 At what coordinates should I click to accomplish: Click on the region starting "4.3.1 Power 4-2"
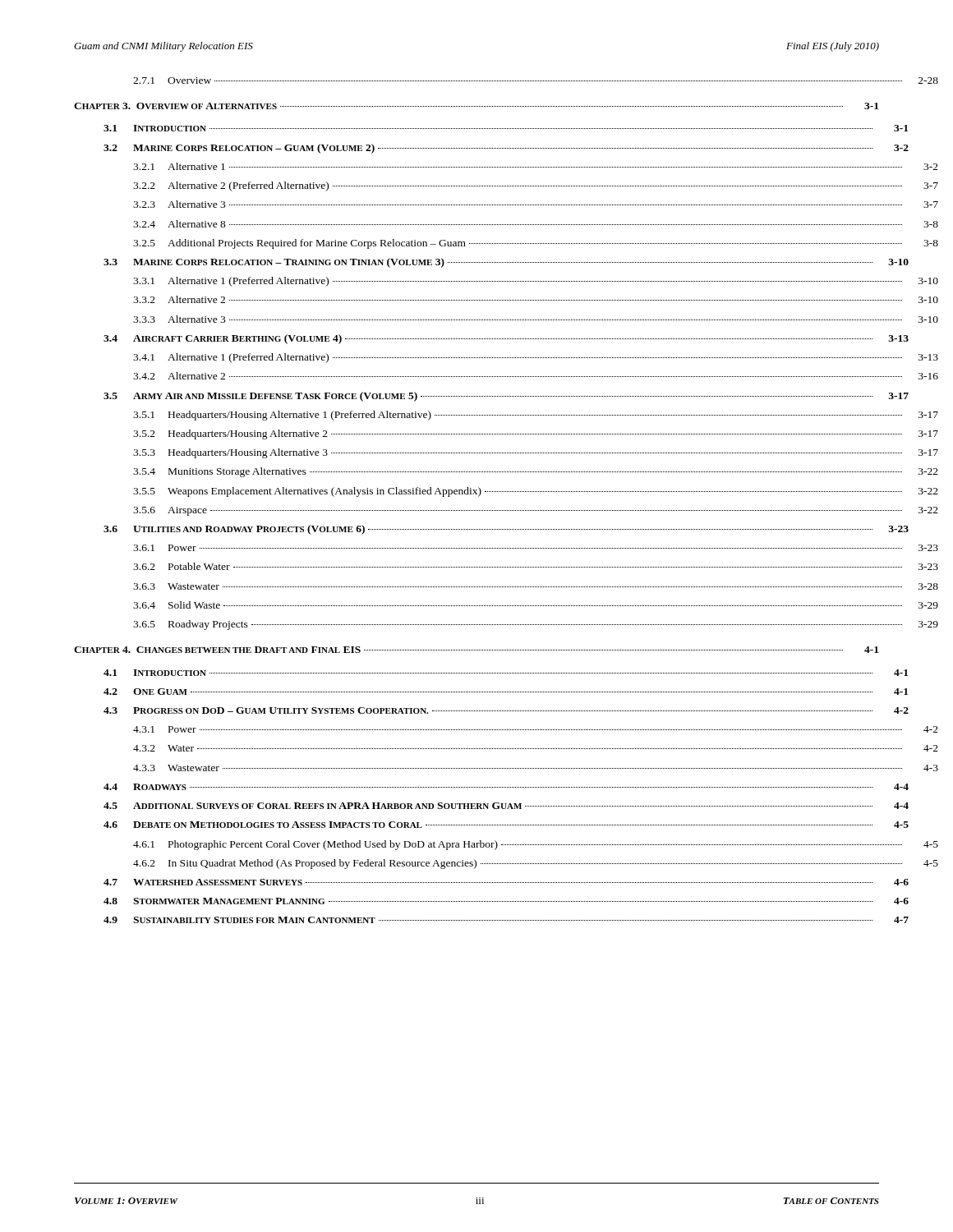point(536,729)
